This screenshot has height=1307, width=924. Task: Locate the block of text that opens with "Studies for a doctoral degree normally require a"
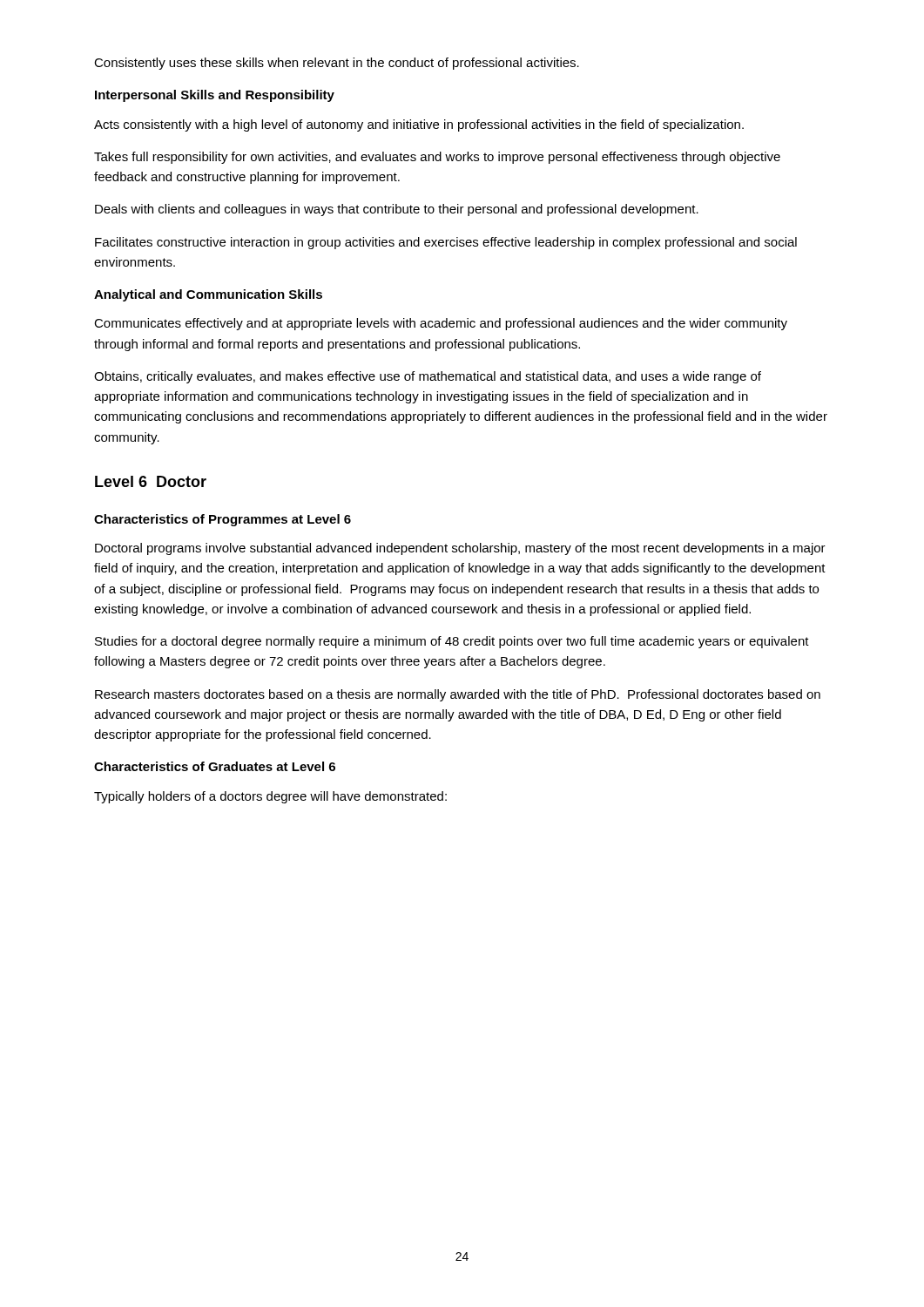tap(451, 651)
